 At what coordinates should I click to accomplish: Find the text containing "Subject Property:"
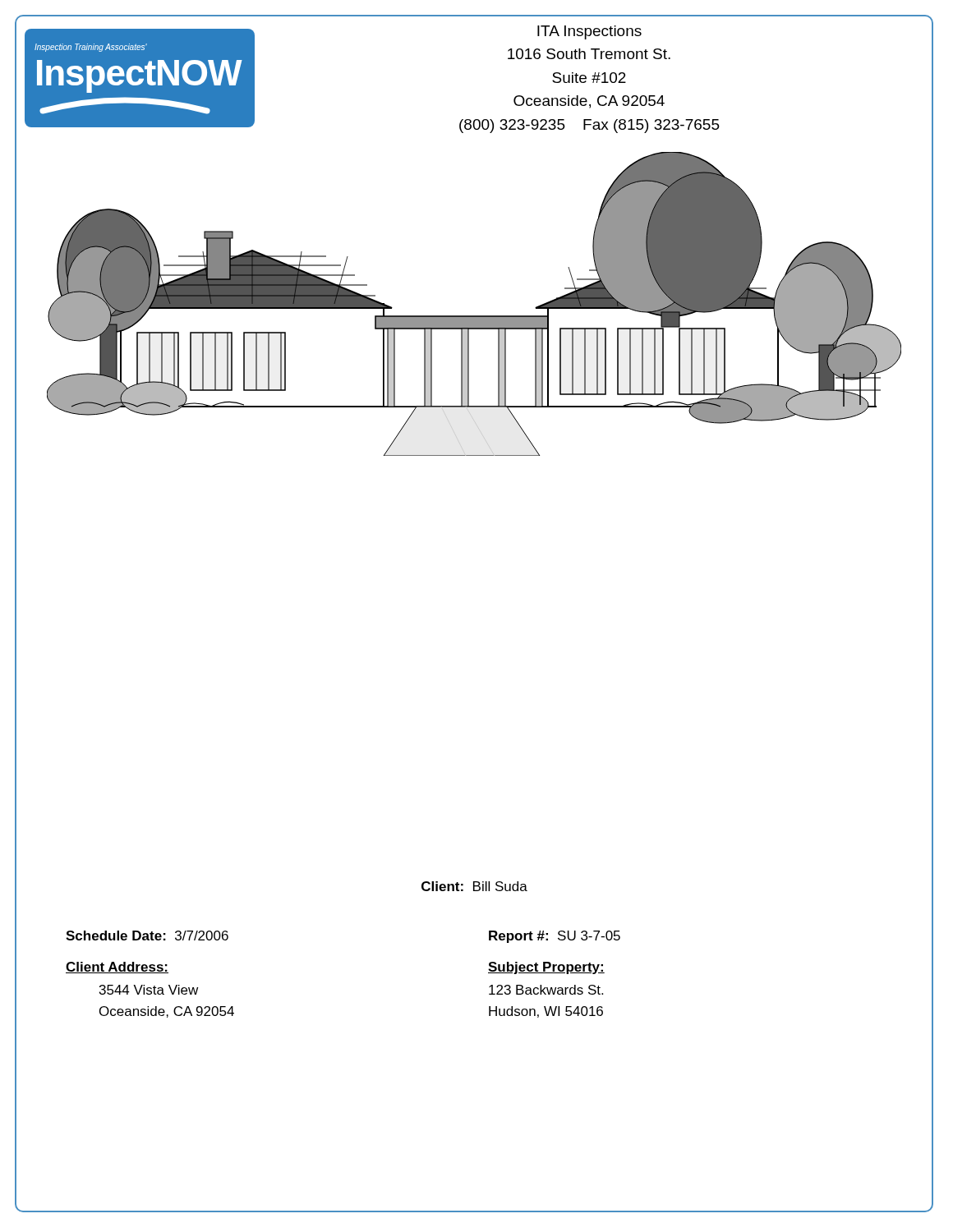coord(546,967)
